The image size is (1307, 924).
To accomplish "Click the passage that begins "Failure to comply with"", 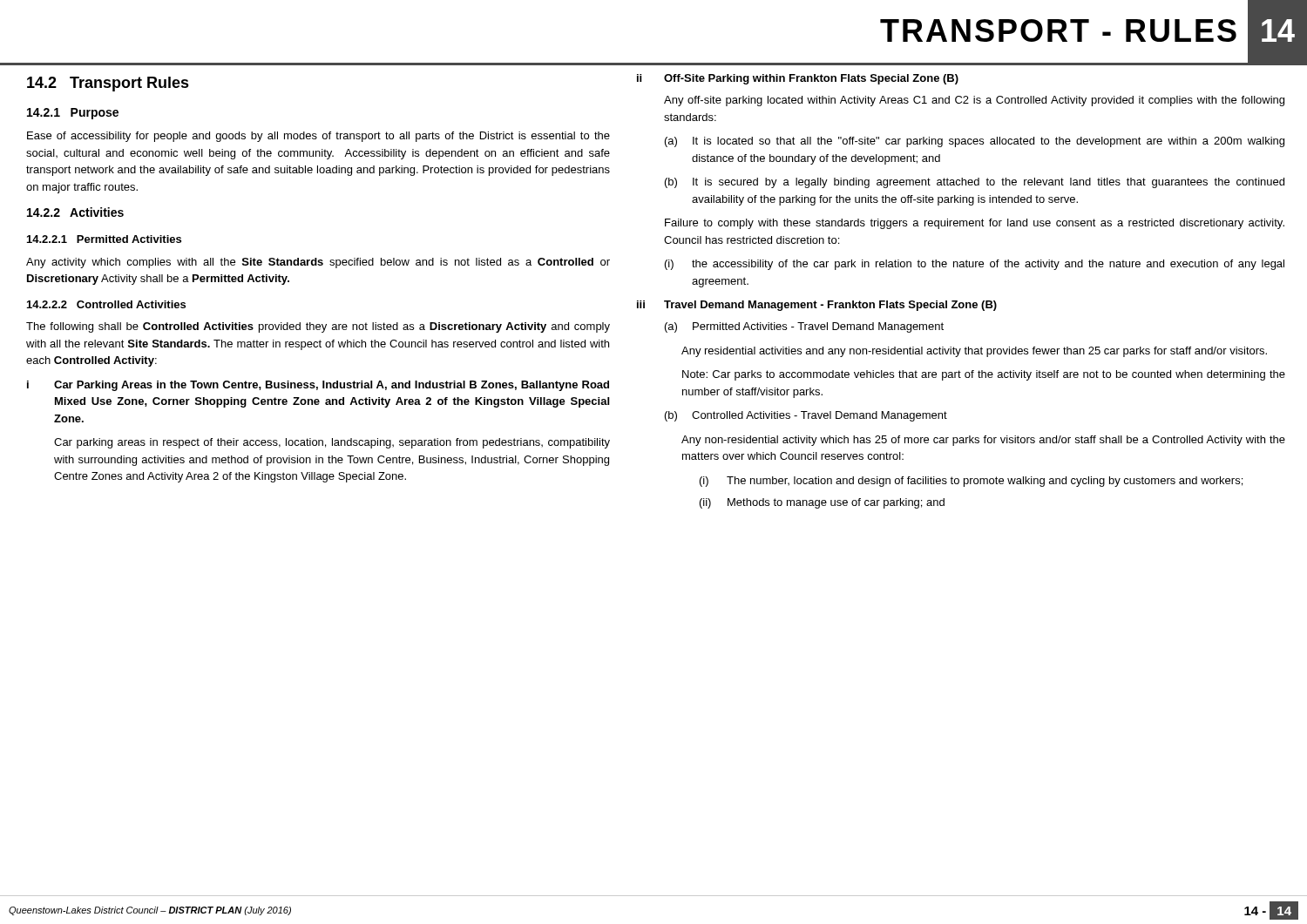I will point(975,231).
